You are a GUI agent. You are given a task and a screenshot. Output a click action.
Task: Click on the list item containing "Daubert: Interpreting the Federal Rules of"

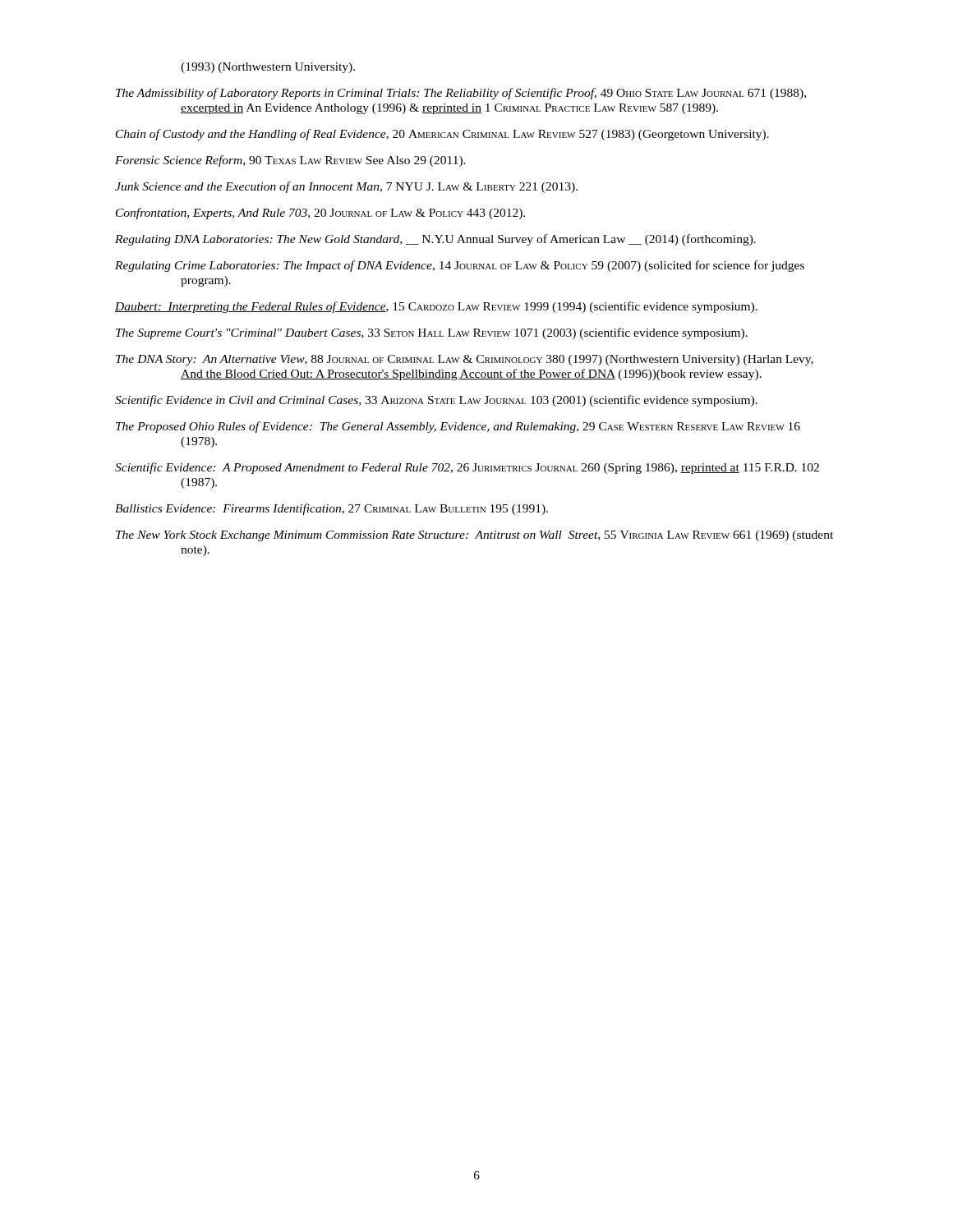click(436, 306)
